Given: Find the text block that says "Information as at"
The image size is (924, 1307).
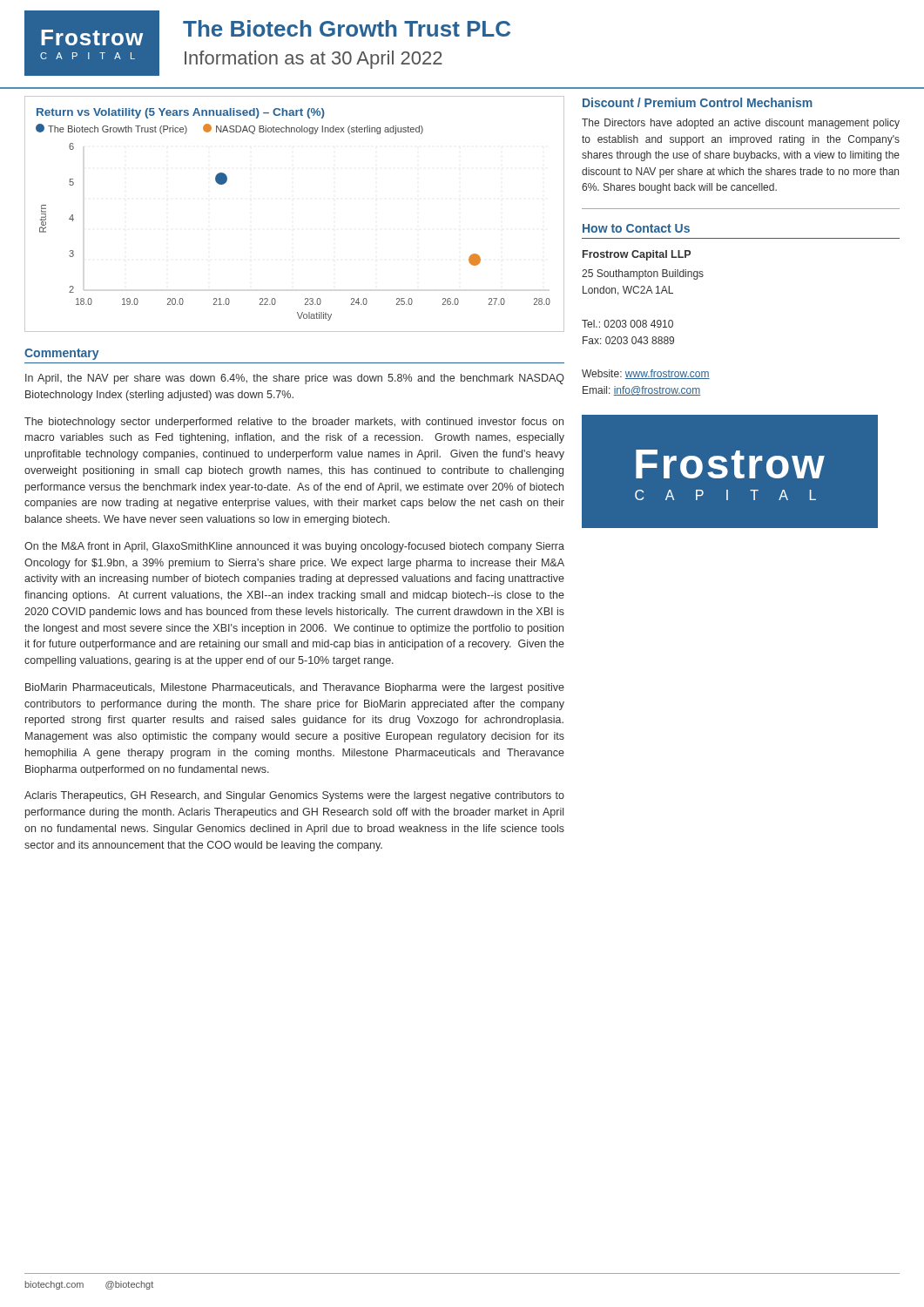Looking at the screenshot, I should pyautogui.click(x=313, y=58).
